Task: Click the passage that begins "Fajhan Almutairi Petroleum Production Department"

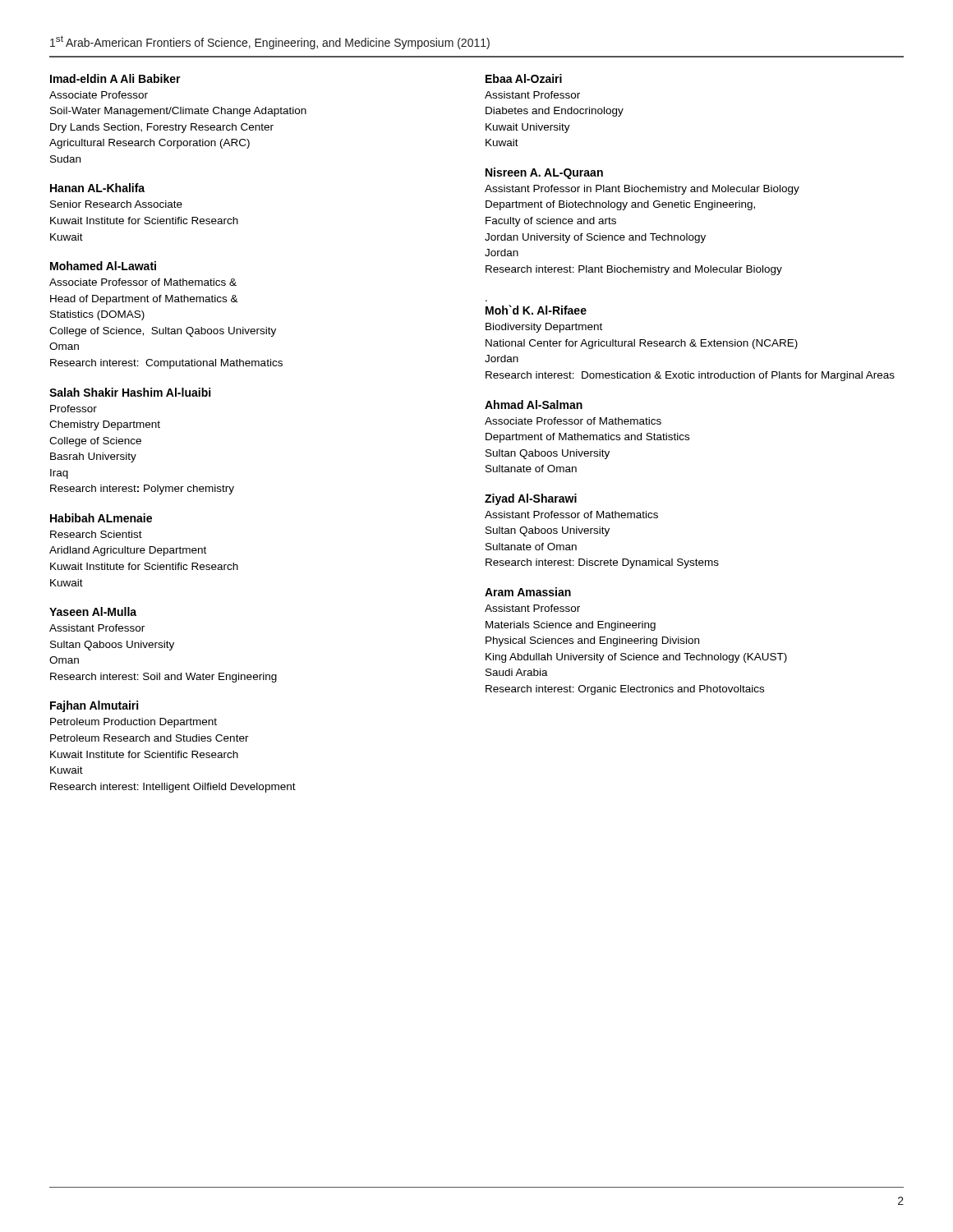Action: tap(251, 747)
